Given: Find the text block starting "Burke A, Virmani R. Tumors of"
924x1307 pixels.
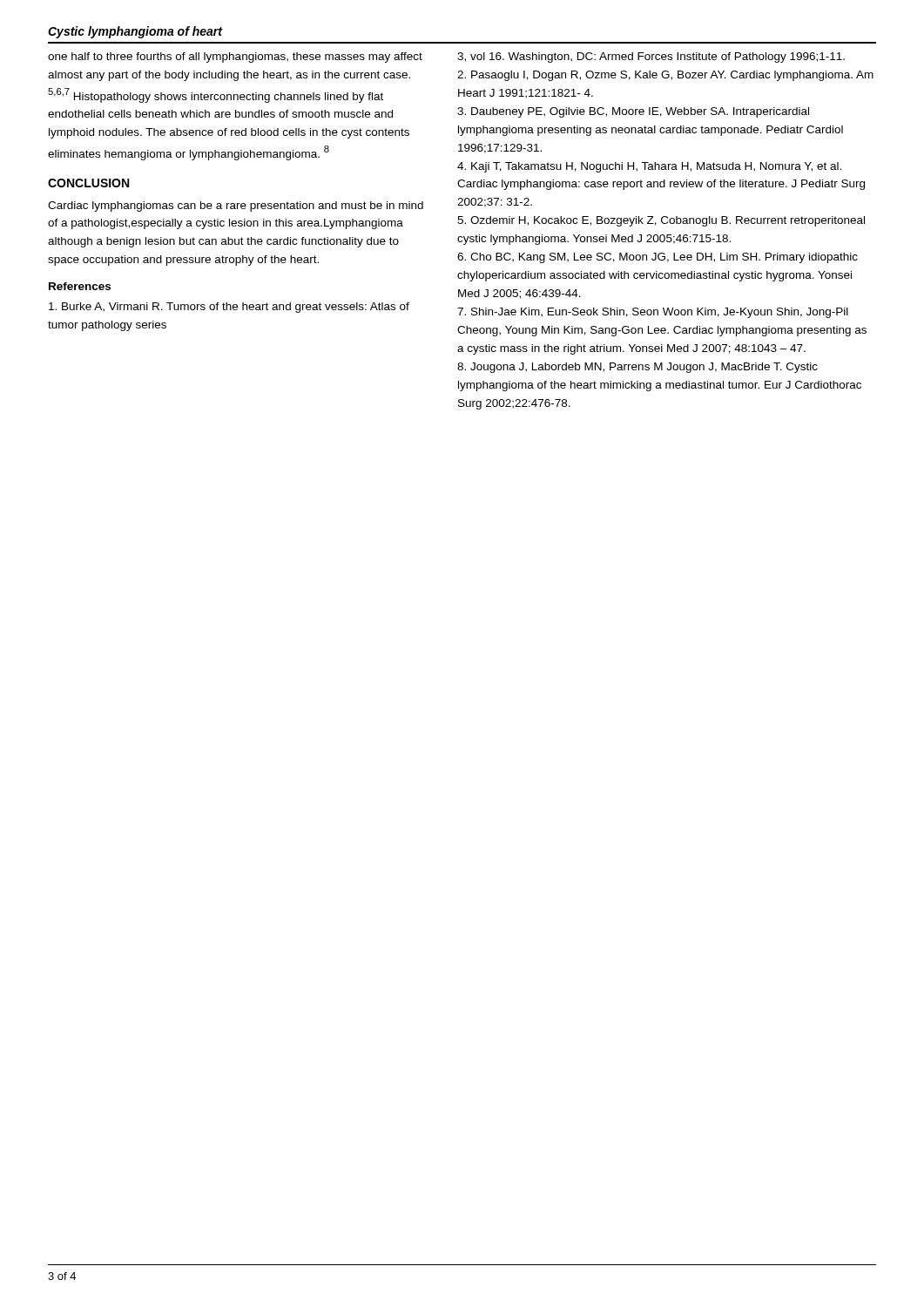Looking at the screenshot, I should click(x=228, y=316).
